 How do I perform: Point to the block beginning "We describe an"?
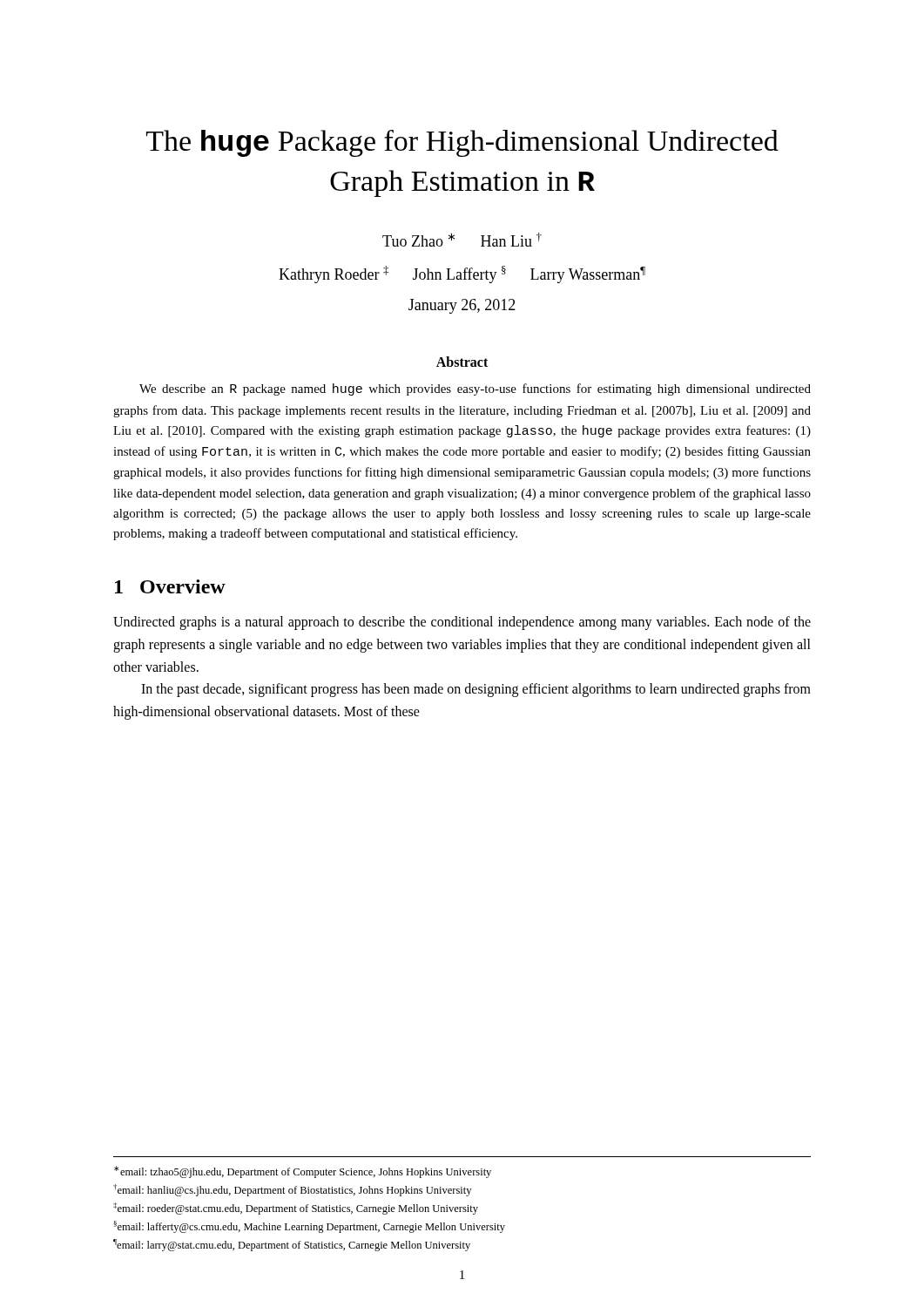pyautogui.click(x=462, y=461)
